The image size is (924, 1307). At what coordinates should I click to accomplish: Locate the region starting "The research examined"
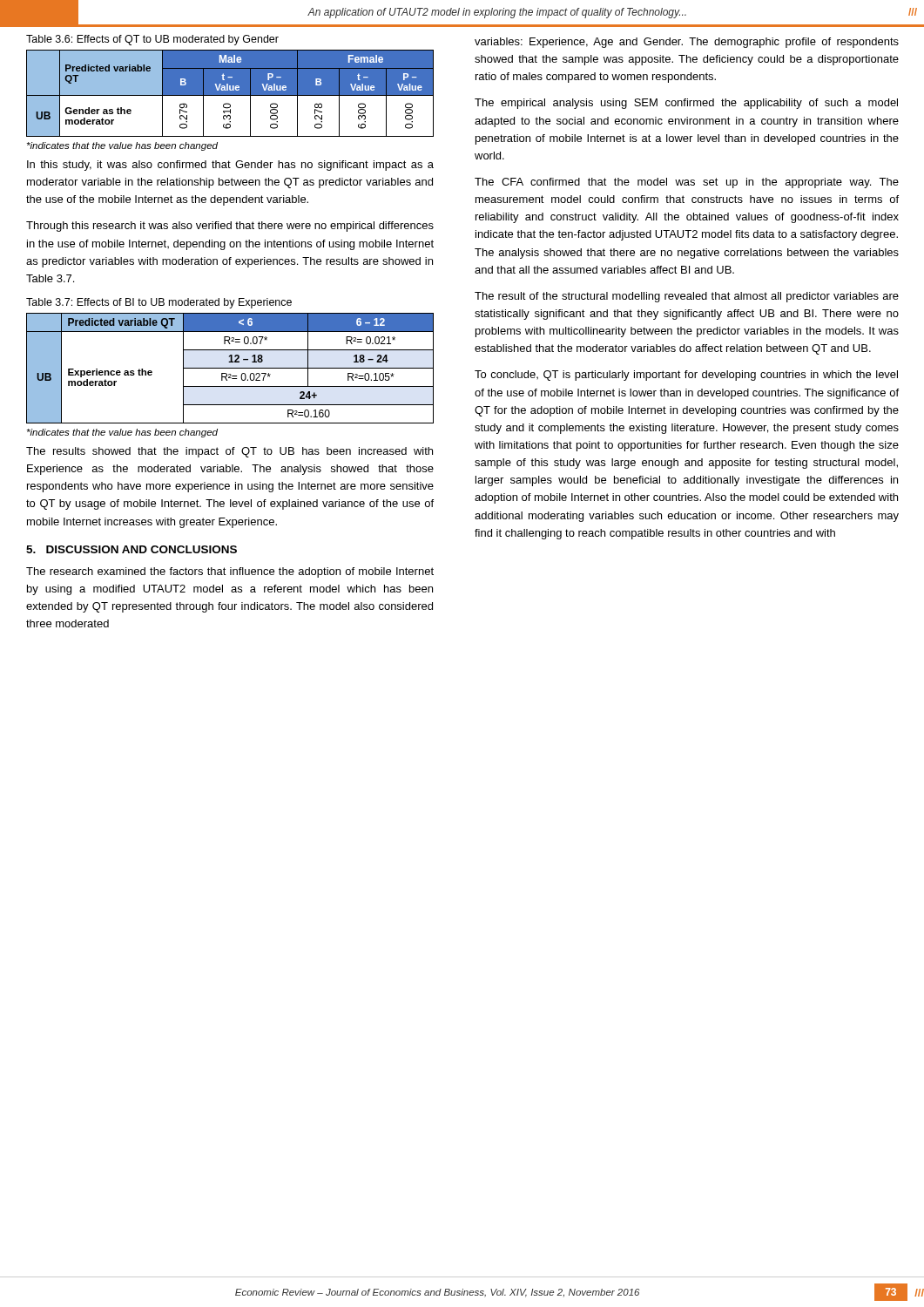click(x=230, y=597)
